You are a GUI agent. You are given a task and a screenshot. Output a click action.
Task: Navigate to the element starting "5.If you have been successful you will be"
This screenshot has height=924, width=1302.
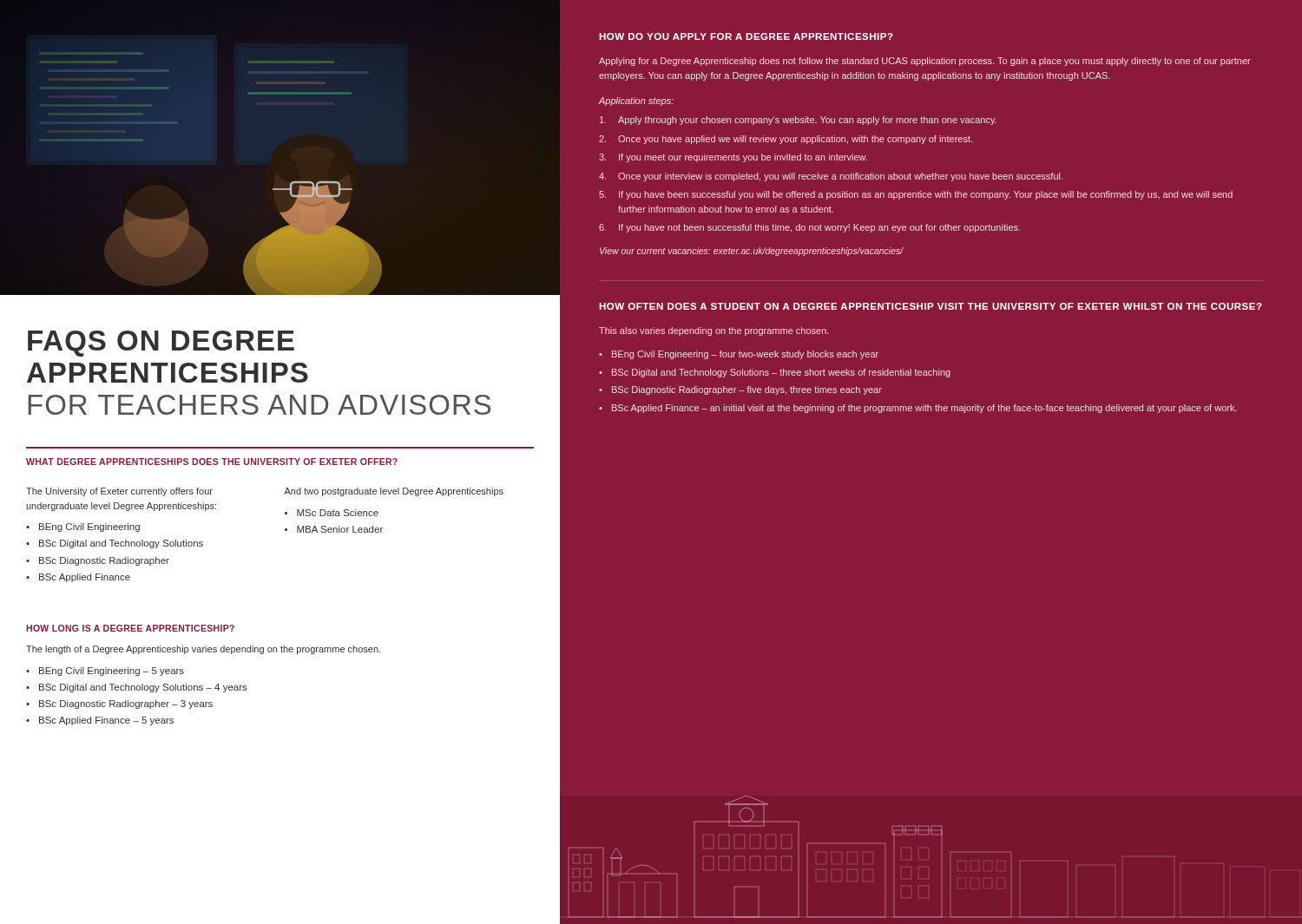[x=916, y=201]
